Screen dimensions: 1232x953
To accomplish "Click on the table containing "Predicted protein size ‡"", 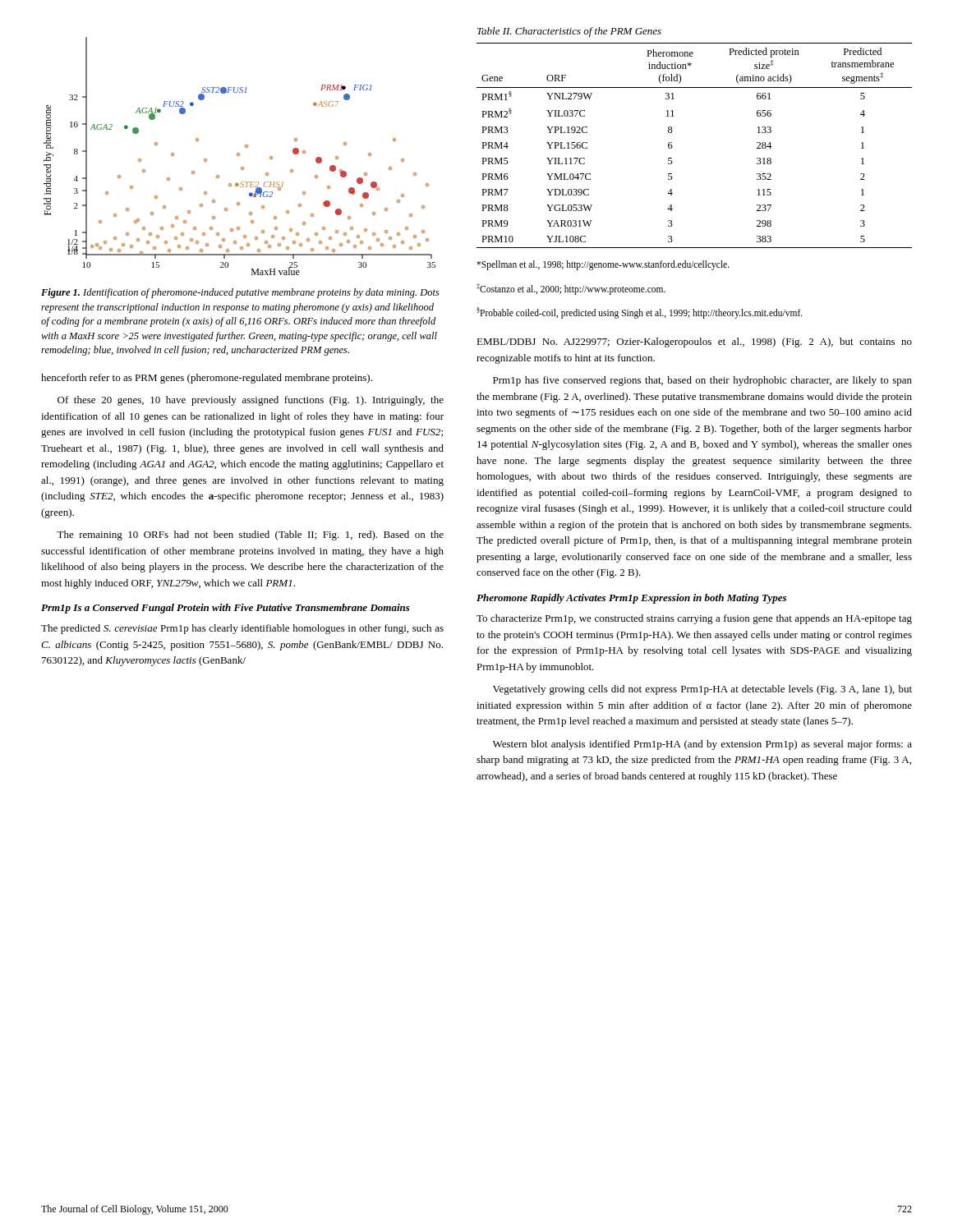I will (x=694, y=146).
